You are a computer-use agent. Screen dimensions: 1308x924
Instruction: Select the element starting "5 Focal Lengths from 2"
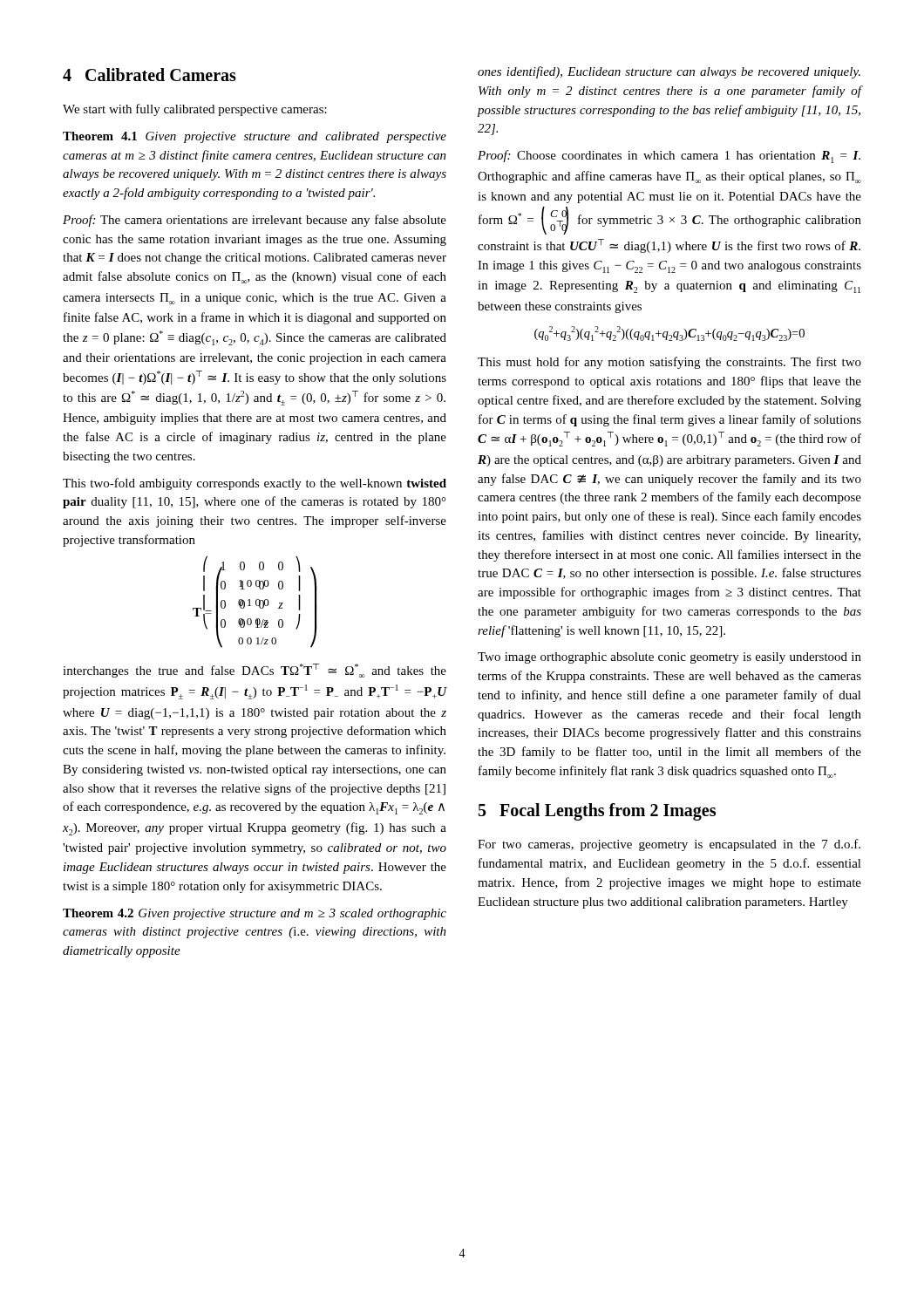coord(669,811)
